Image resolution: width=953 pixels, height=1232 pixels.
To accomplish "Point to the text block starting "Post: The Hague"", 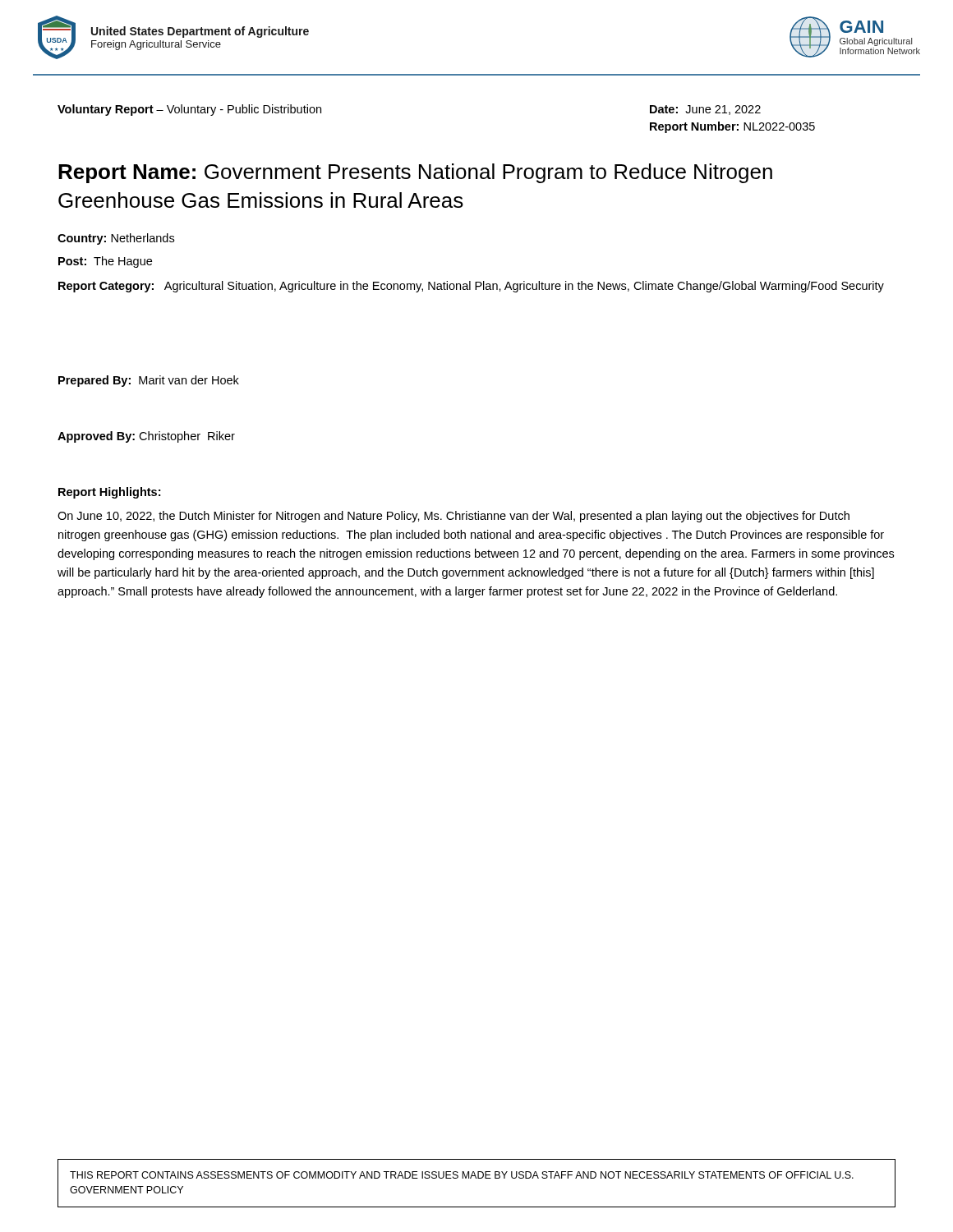I will (105, 261).
